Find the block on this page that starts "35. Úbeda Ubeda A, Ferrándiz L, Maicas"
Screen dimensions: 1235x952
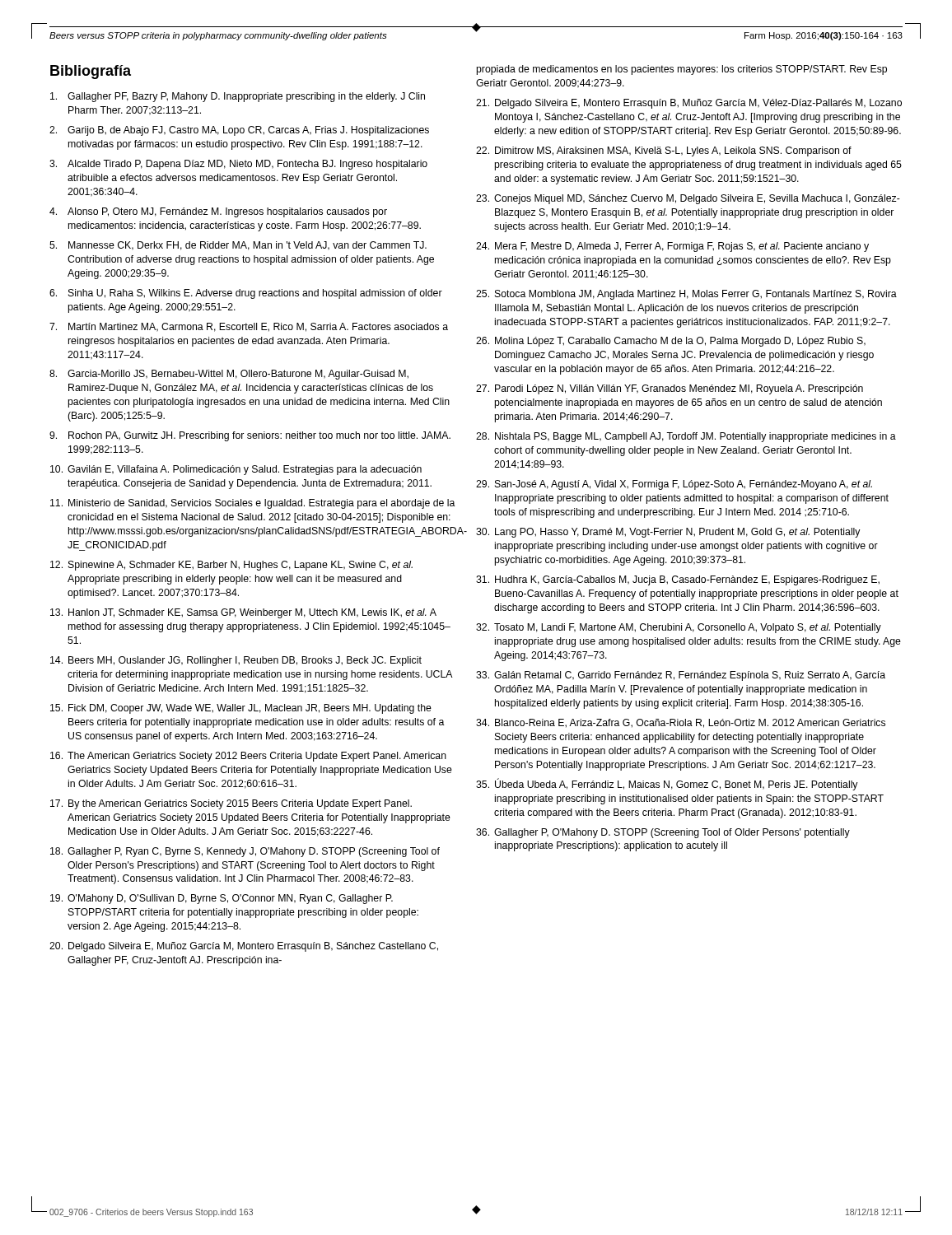(689, 799)
